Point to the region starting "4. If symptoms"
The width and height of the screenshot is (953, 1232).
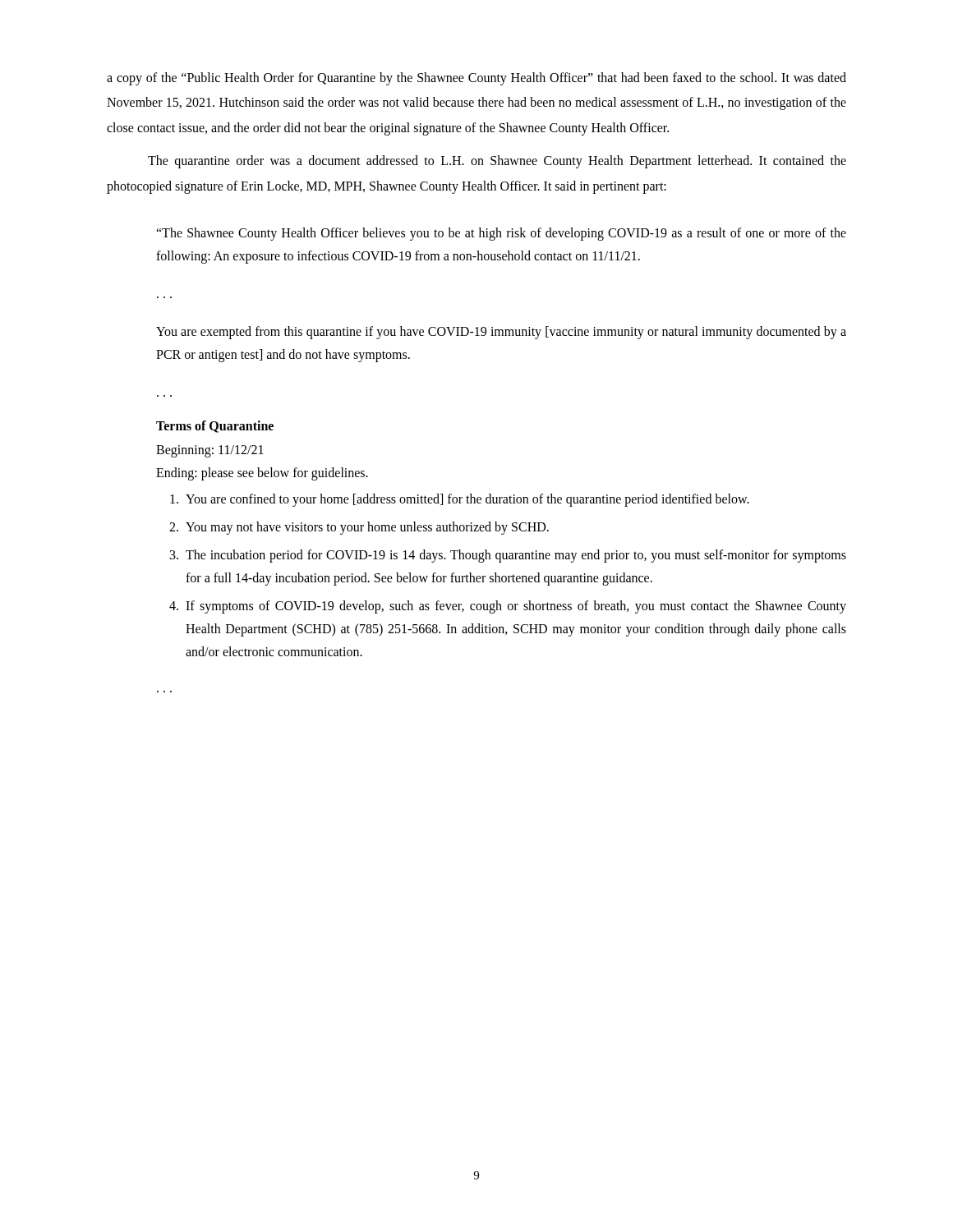point(501,629)
